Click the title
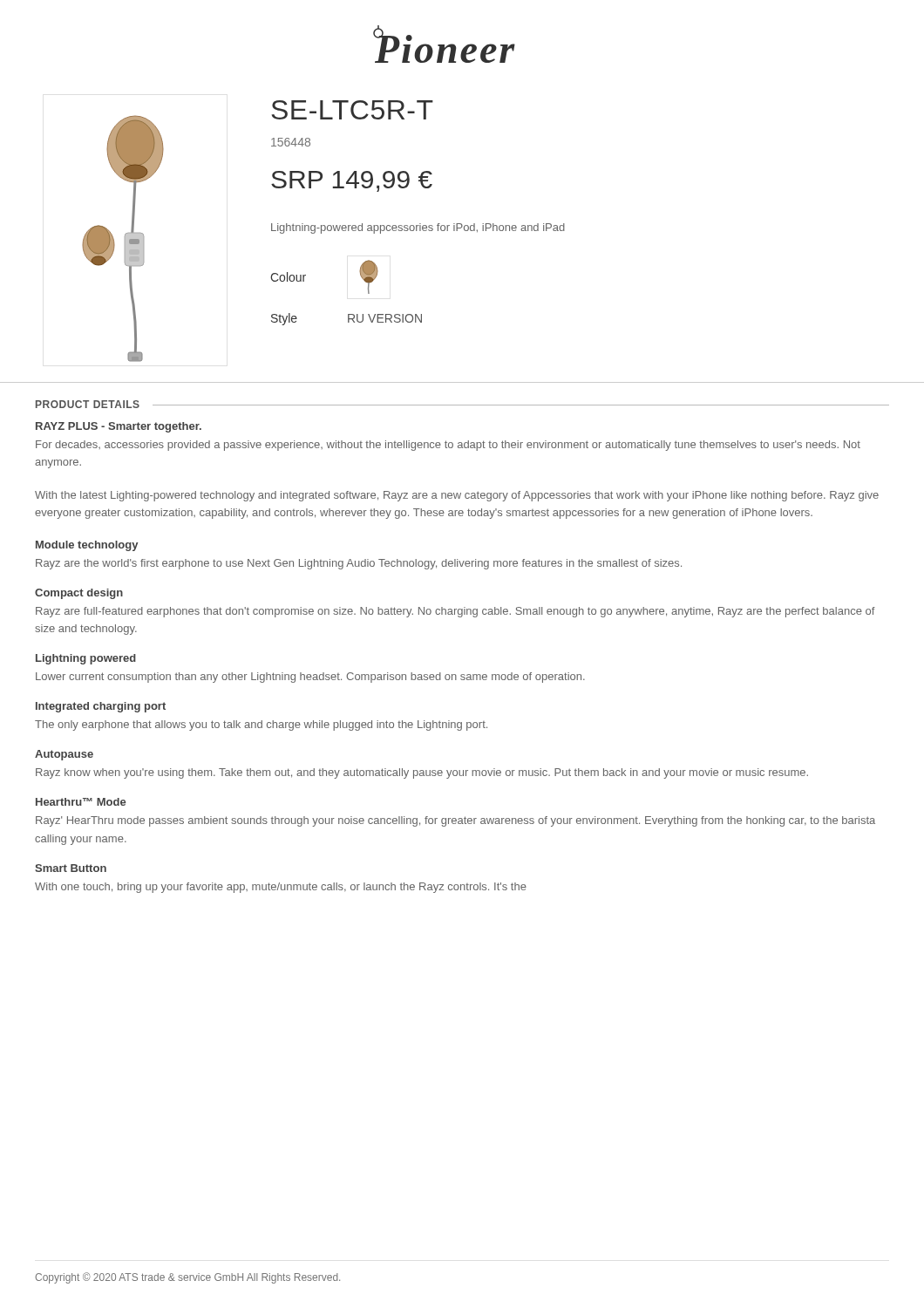 tap(352, 110)
